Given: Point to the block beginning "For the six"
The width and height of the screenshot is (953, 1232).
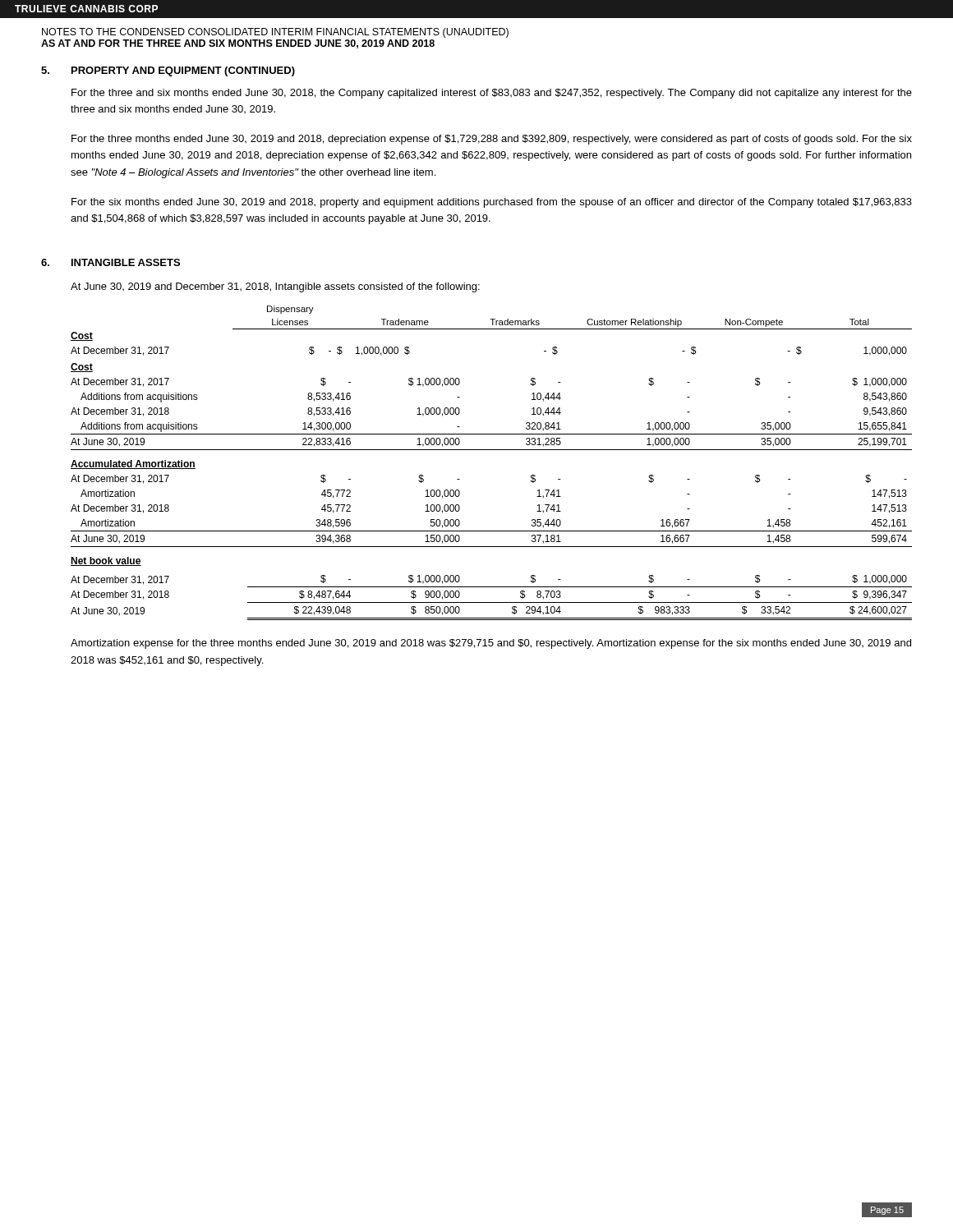Looking at the screenshot, I should click(491, 210).
